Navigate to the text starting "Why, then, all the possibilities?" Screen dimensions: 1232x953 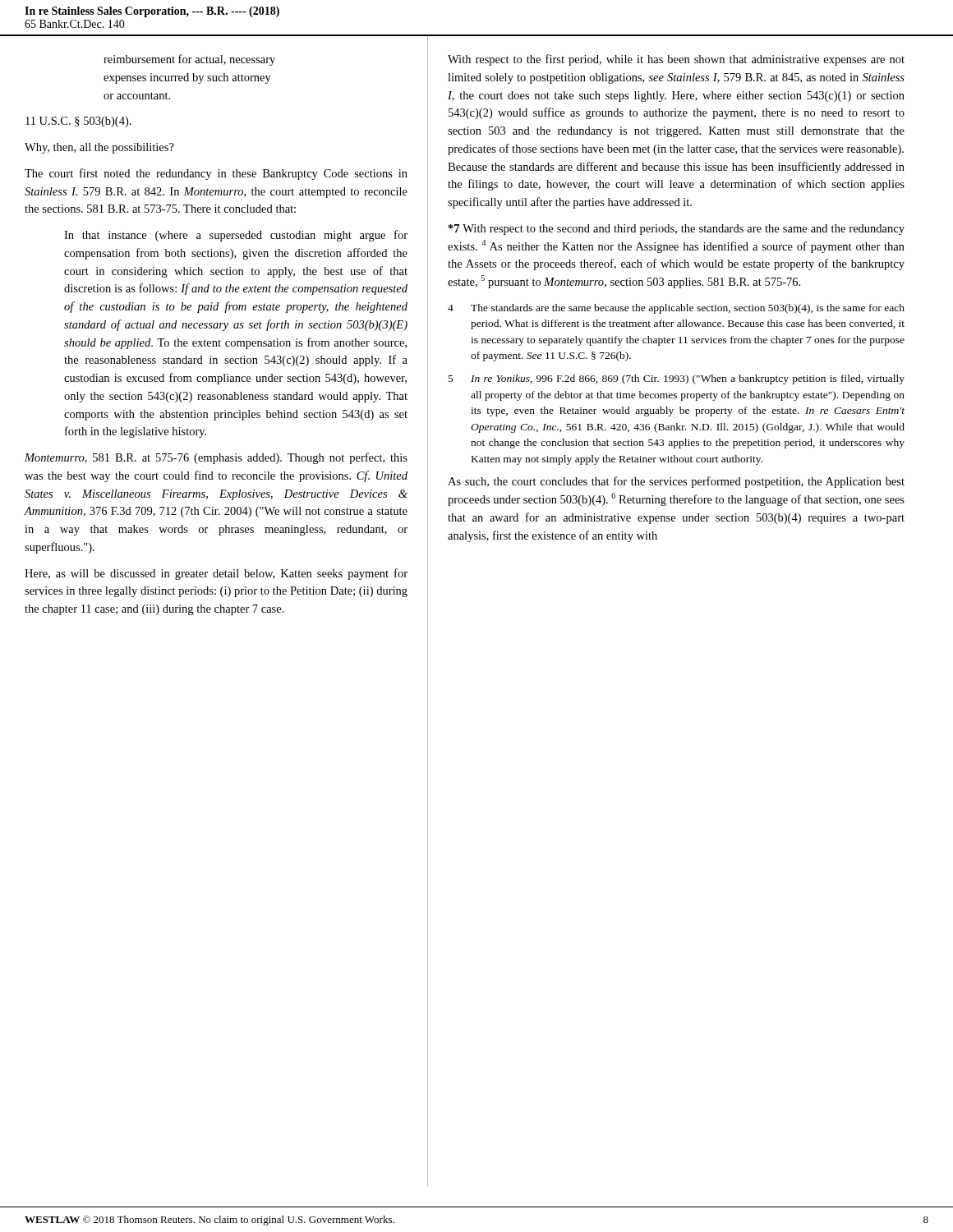[x=99, y=148]
